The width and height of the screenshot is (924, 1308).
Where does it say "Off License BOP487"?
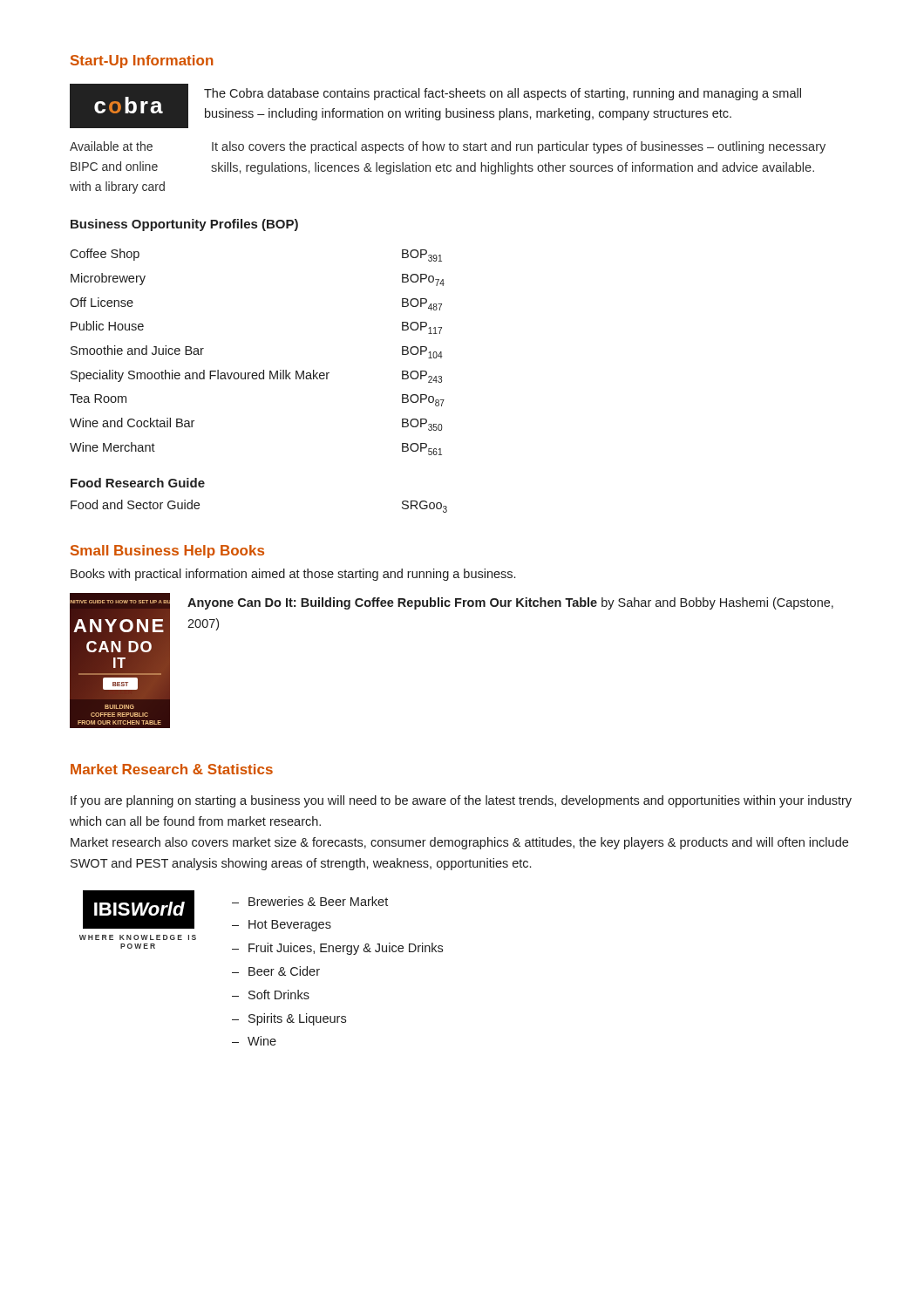[102, 304]
